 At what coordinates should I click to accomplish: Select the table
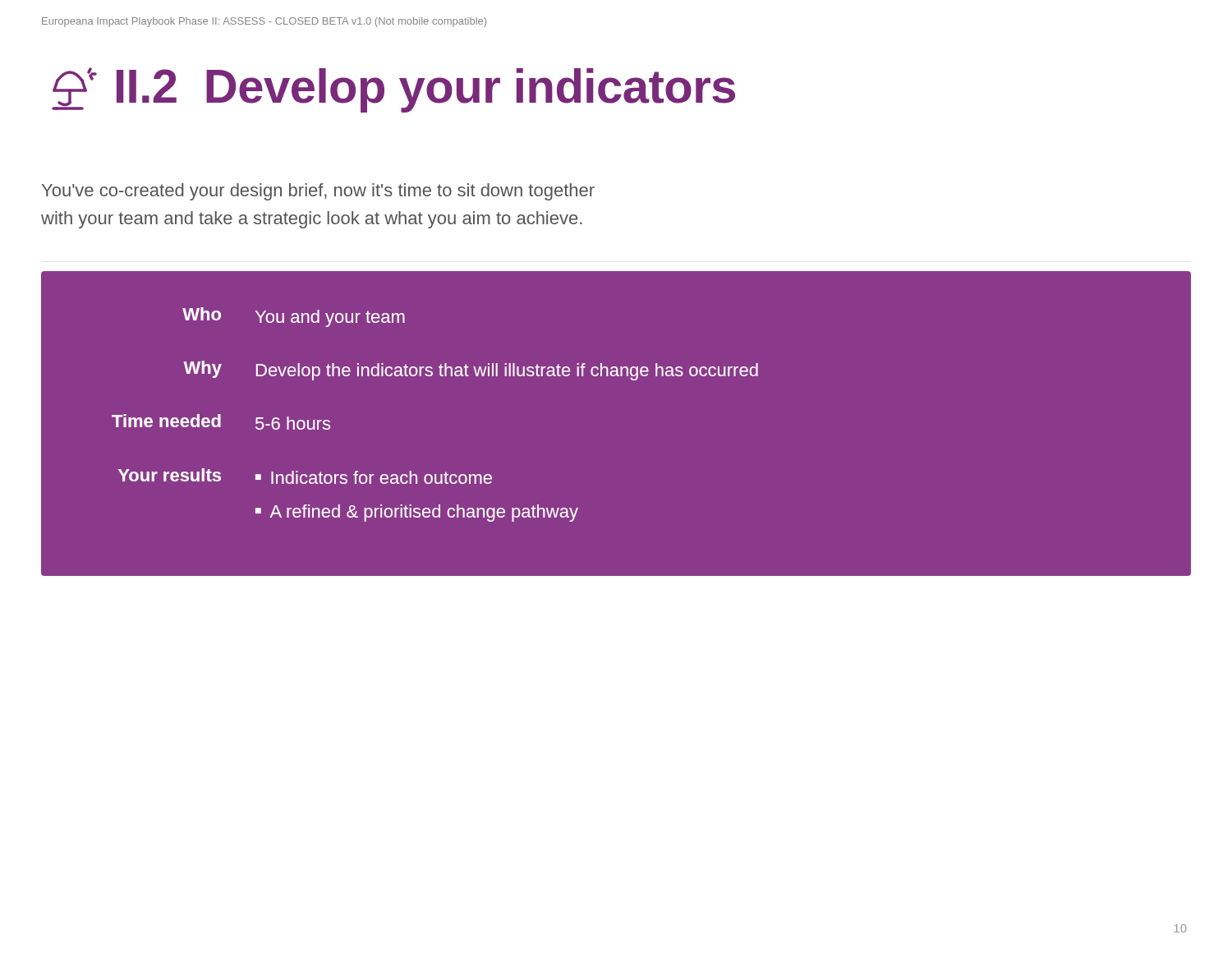(x=616, y=424)
